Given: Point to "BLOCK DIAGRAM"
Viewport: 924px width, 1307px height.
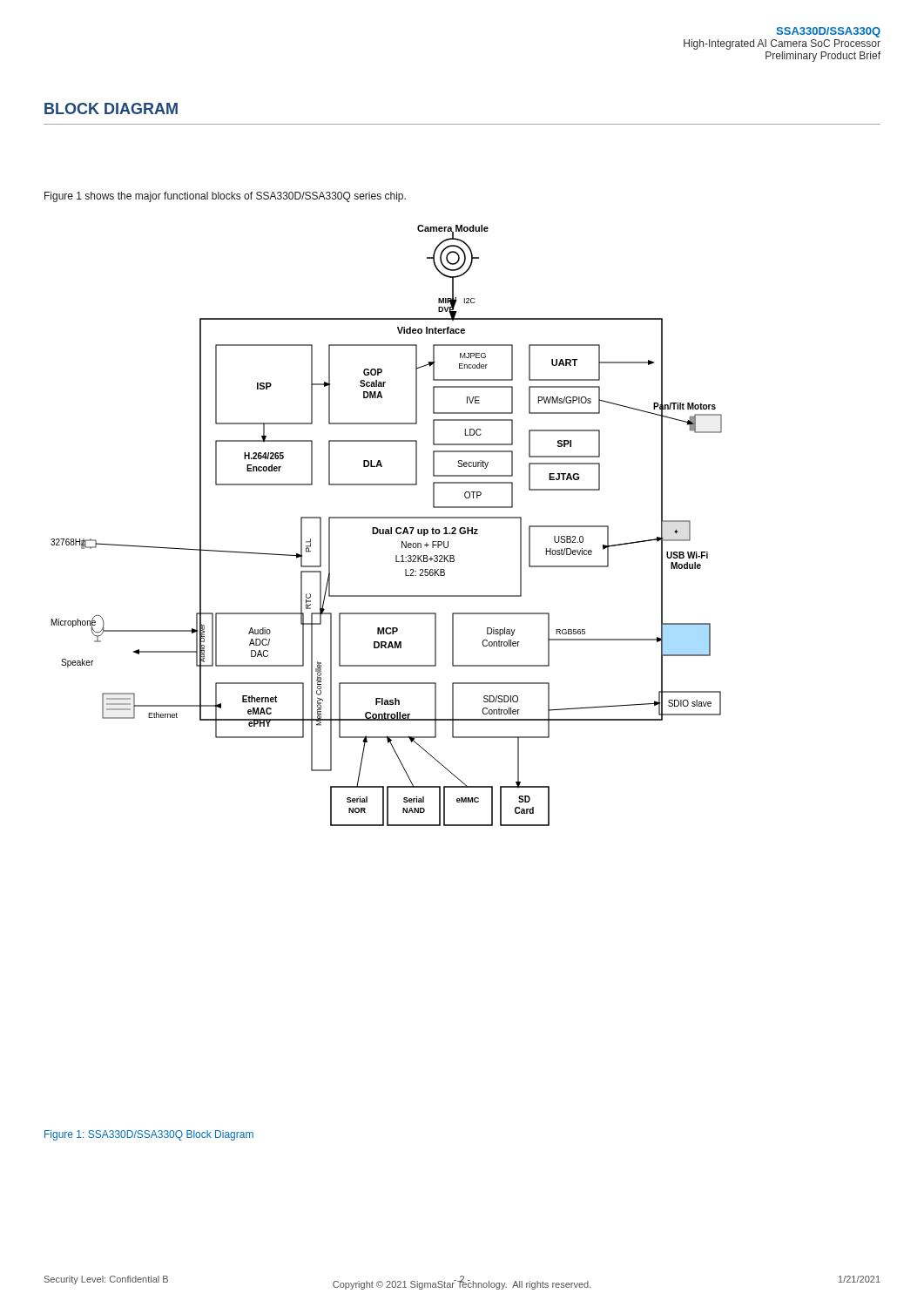Looking at the screenshot, I should pos(462,112).
